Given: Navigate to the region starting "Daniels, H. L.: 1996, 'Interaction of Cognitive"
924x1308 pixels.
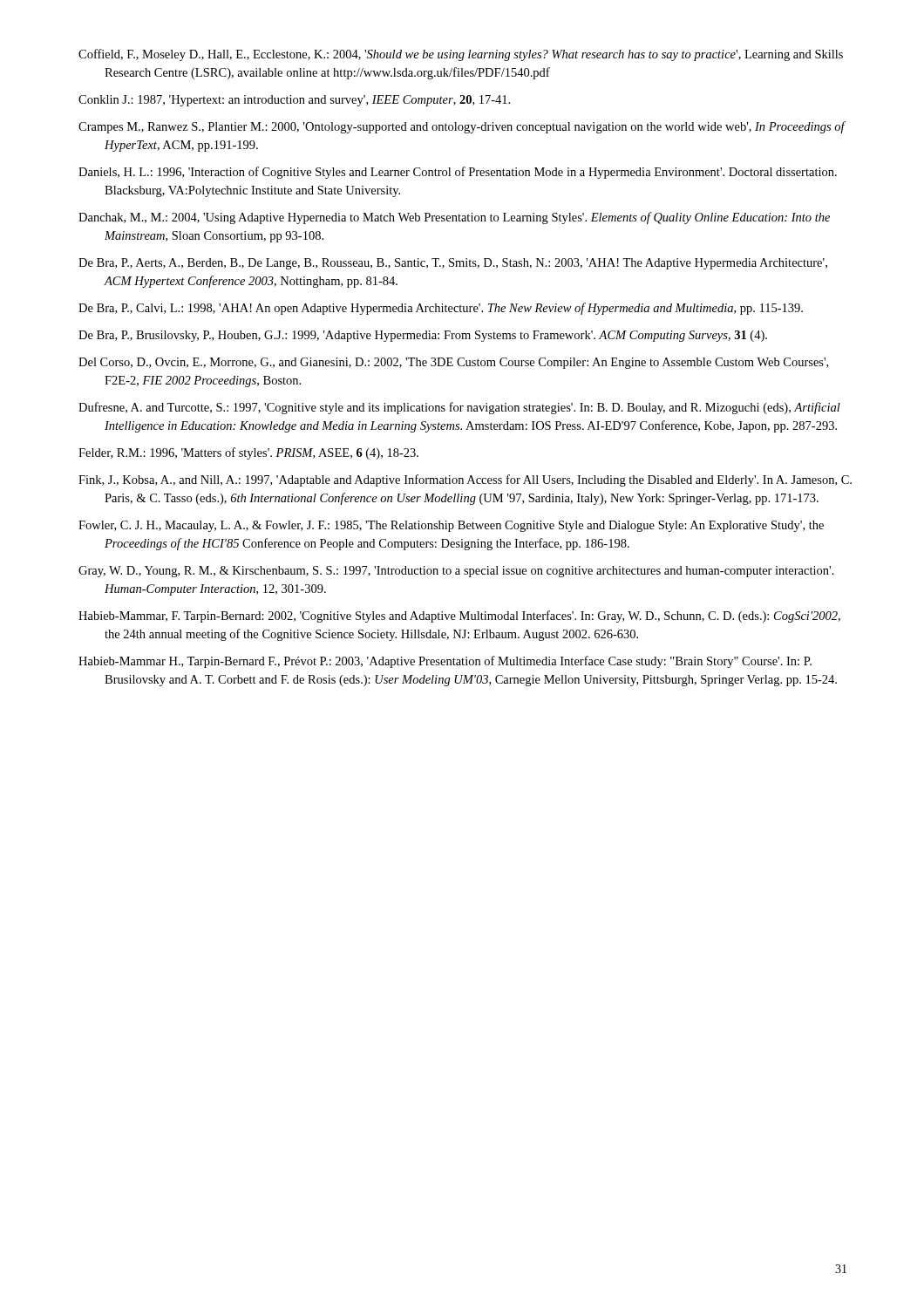Looking at the screenshot, I should tap(458, 181).
